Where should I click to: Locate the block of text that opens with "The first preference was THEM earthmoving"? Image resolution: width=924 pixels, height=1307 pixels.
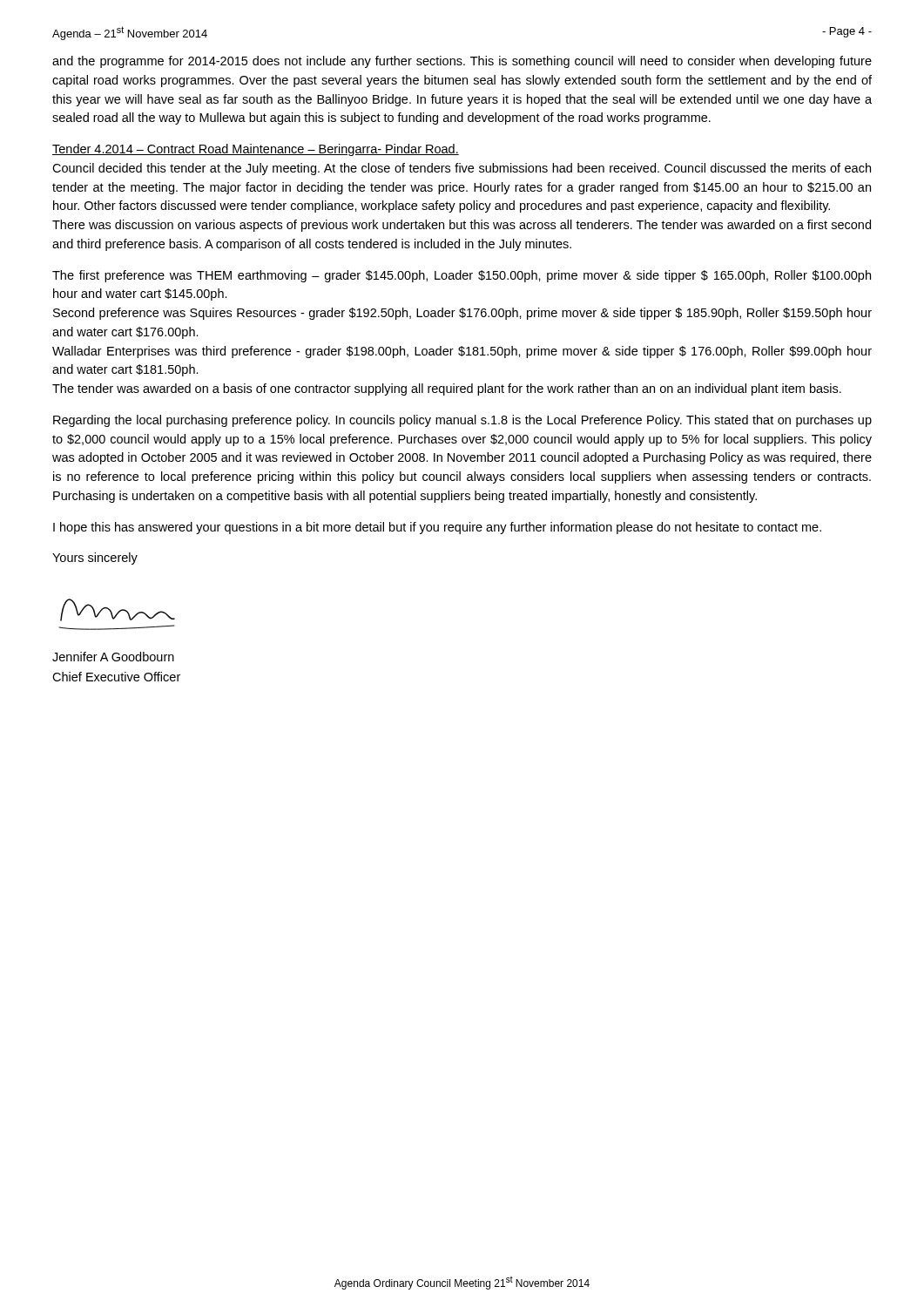click(462, 276)
